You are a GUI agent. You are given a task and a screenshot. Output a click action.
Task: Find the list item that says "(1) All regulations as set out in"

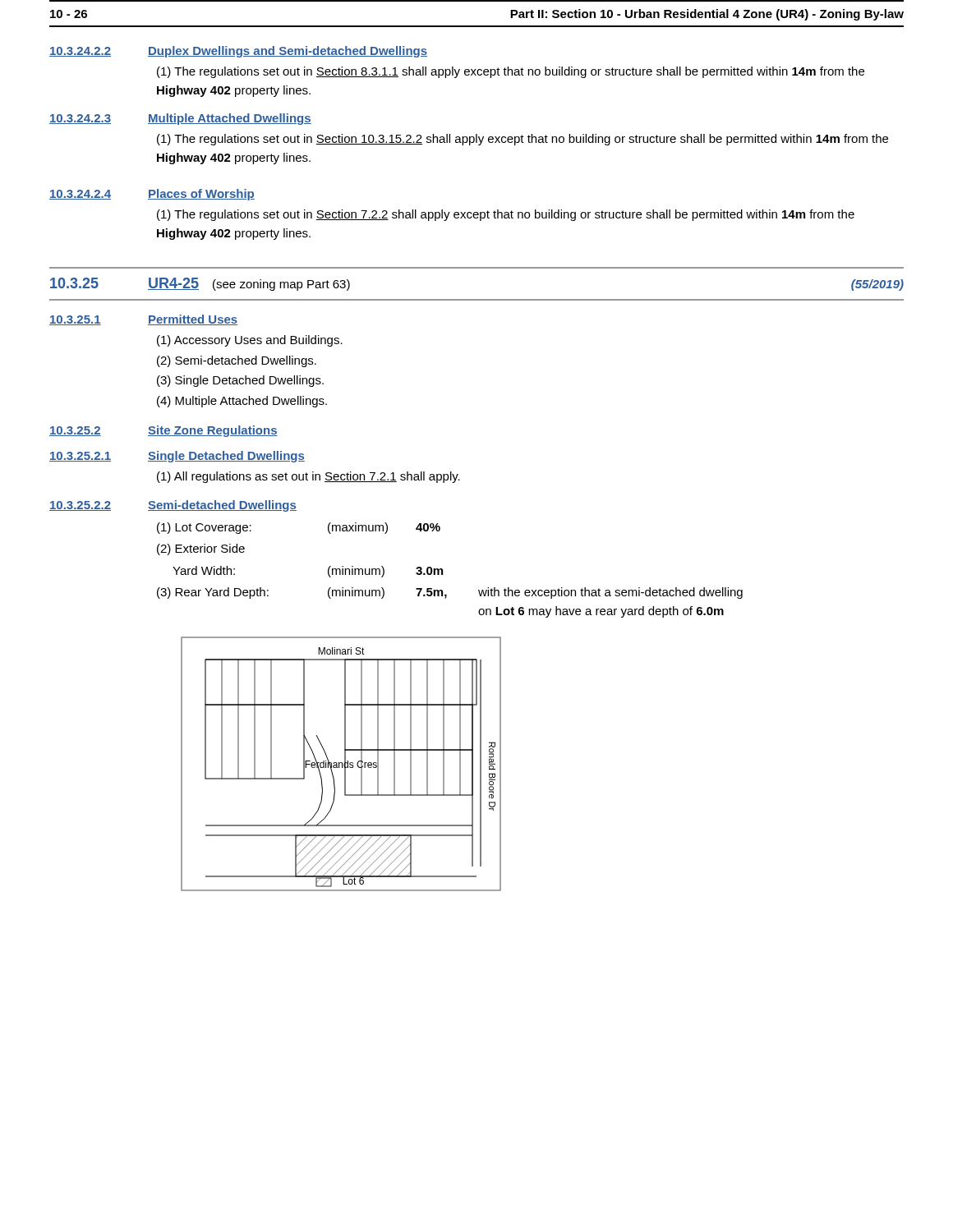coord(308,477)
